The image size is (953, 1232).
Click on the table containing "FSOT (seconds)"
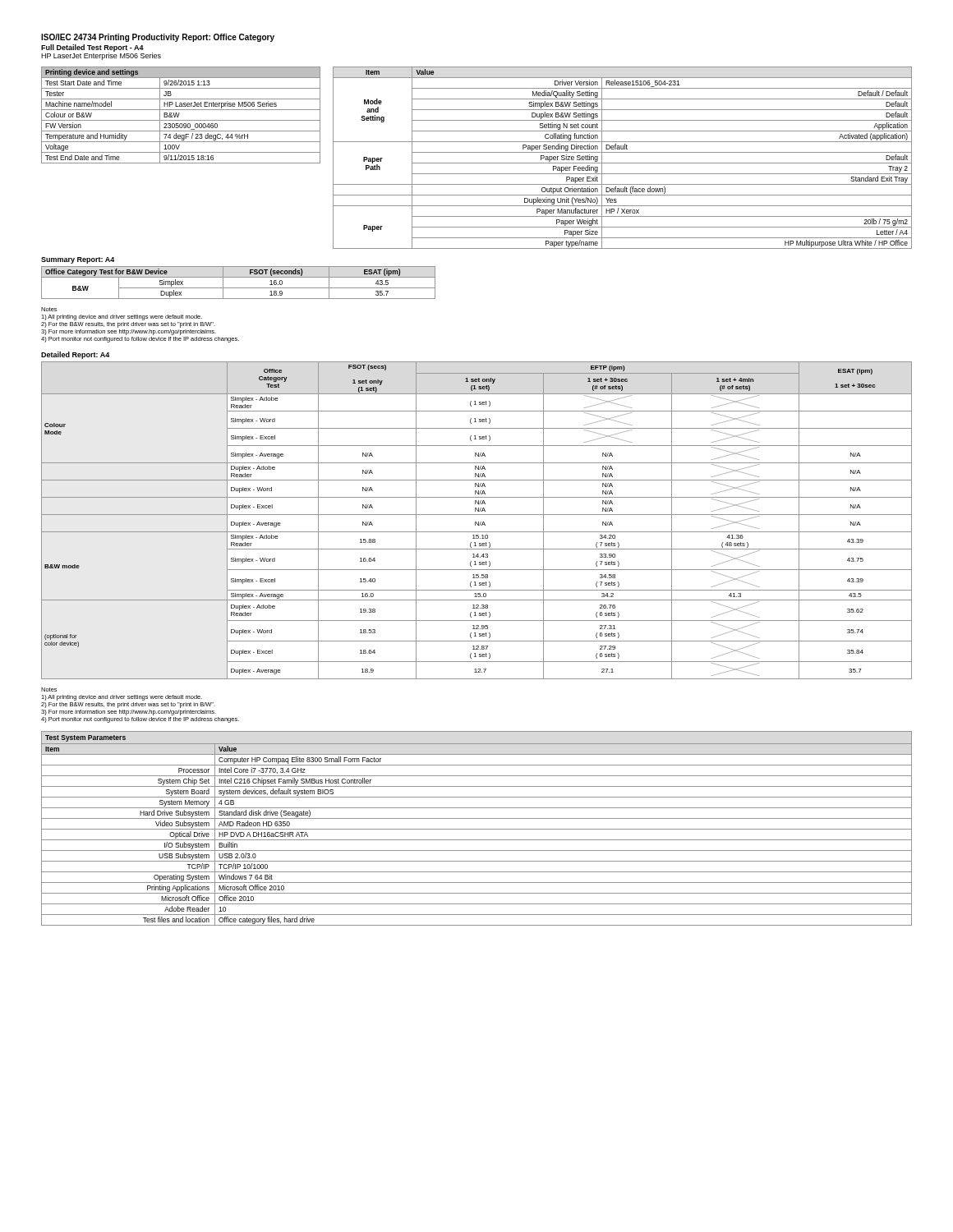[476, 283]
